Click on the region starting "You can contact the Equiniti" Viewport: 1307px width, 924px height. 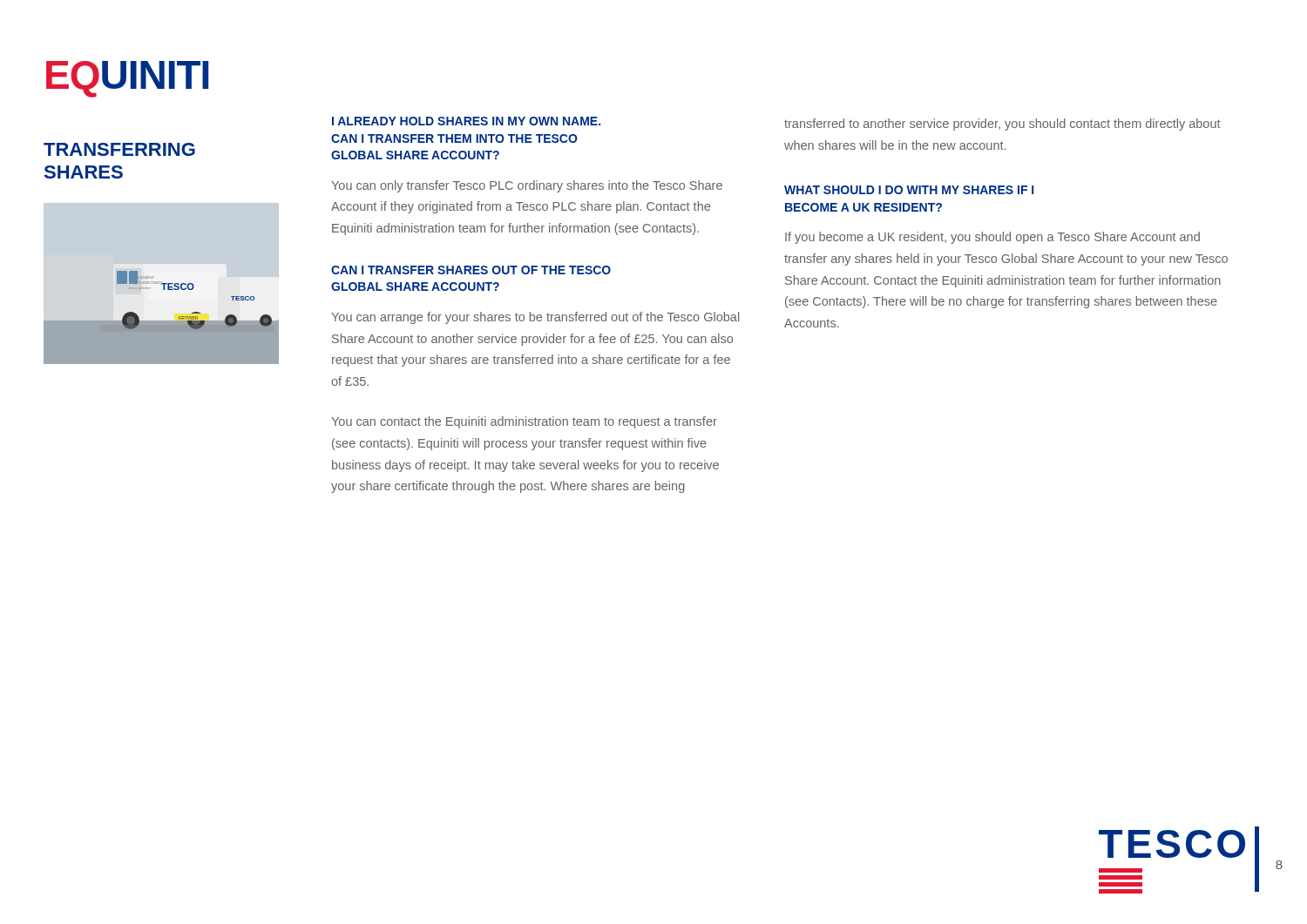pyautogui.click(x=536, y=454)
